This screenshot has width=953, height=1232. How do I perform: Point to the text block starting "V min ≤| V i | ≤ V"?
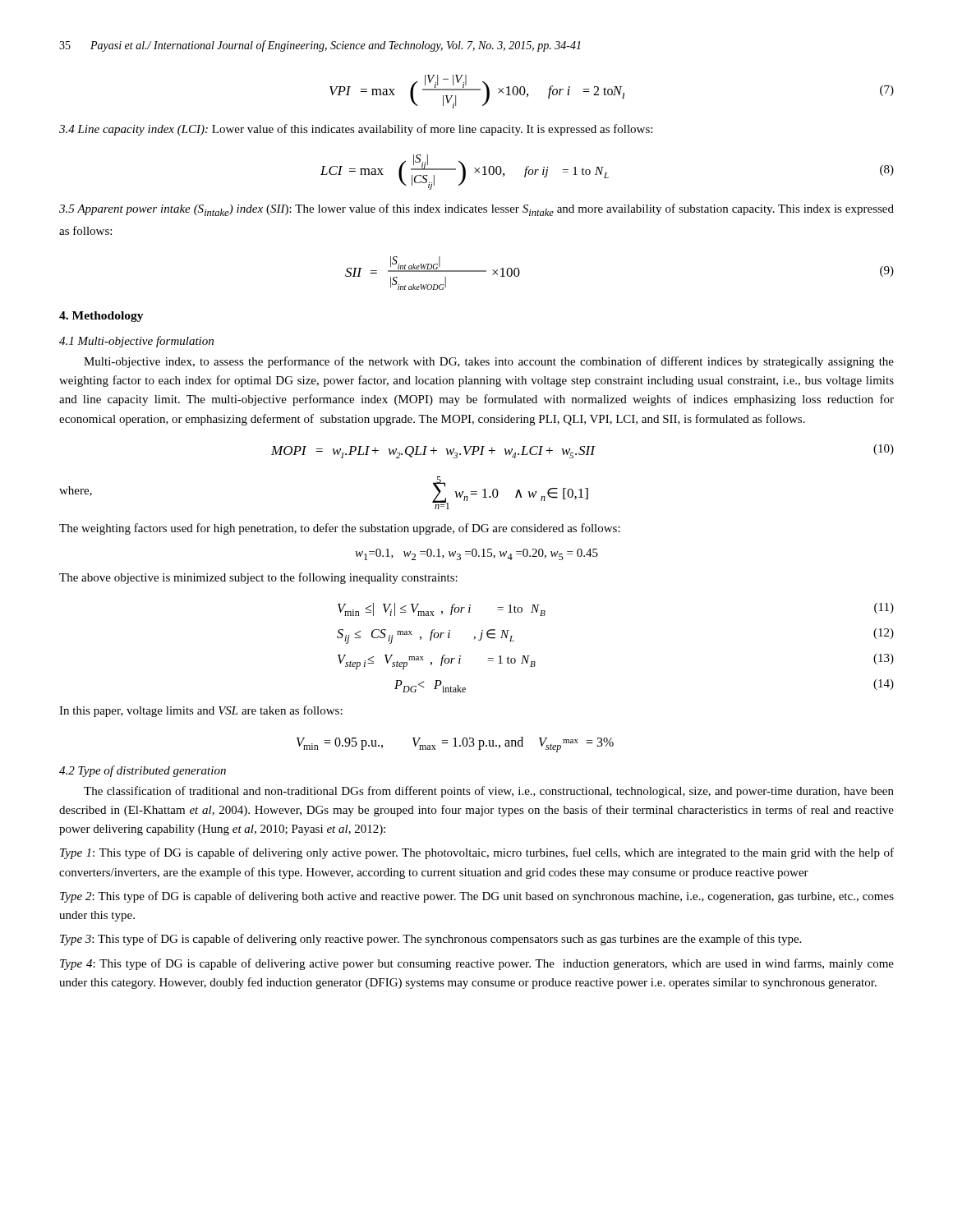click(476, 607)
